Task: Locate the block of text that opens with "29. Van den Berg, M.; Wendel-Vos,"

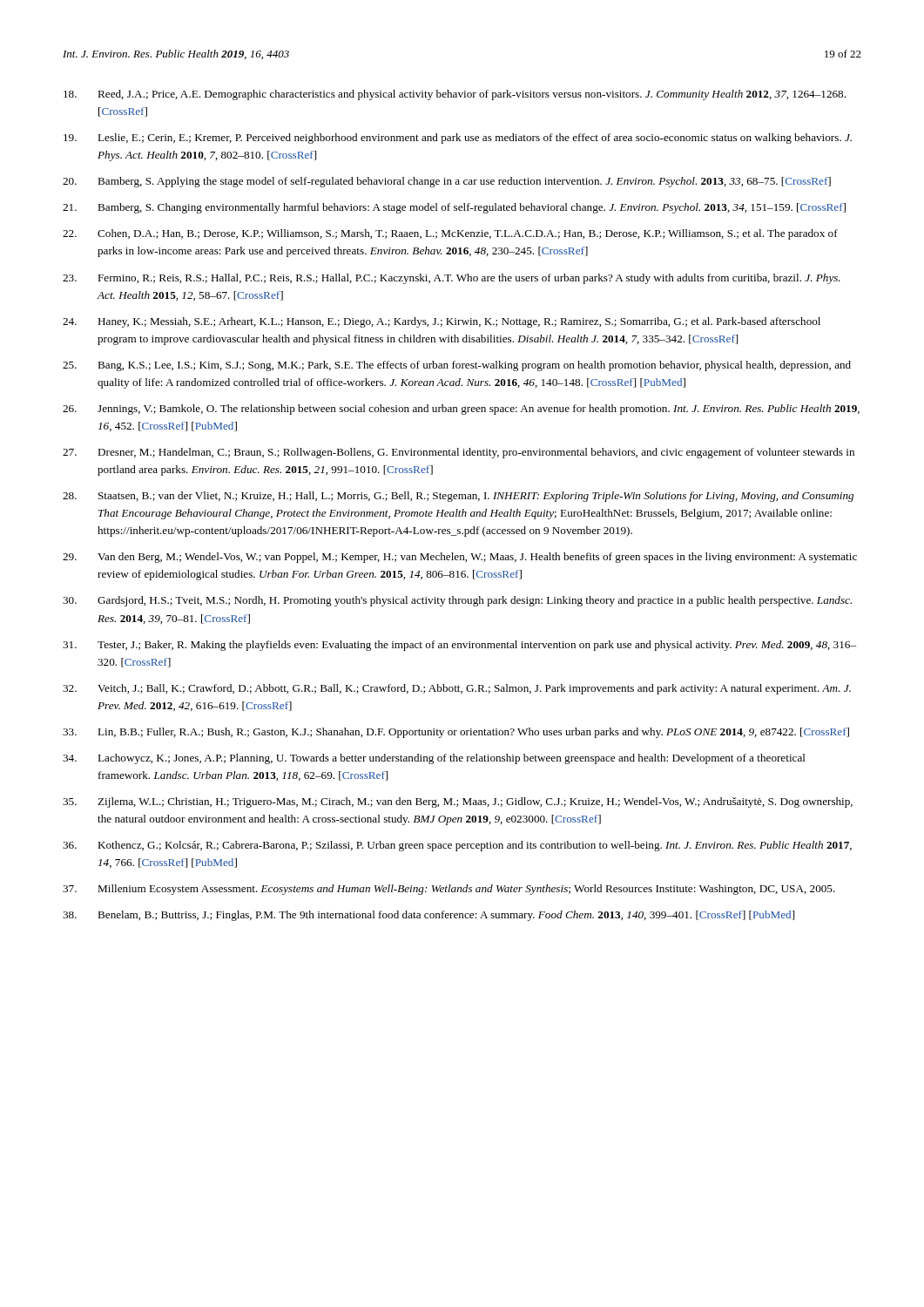Action: point(462,566)
